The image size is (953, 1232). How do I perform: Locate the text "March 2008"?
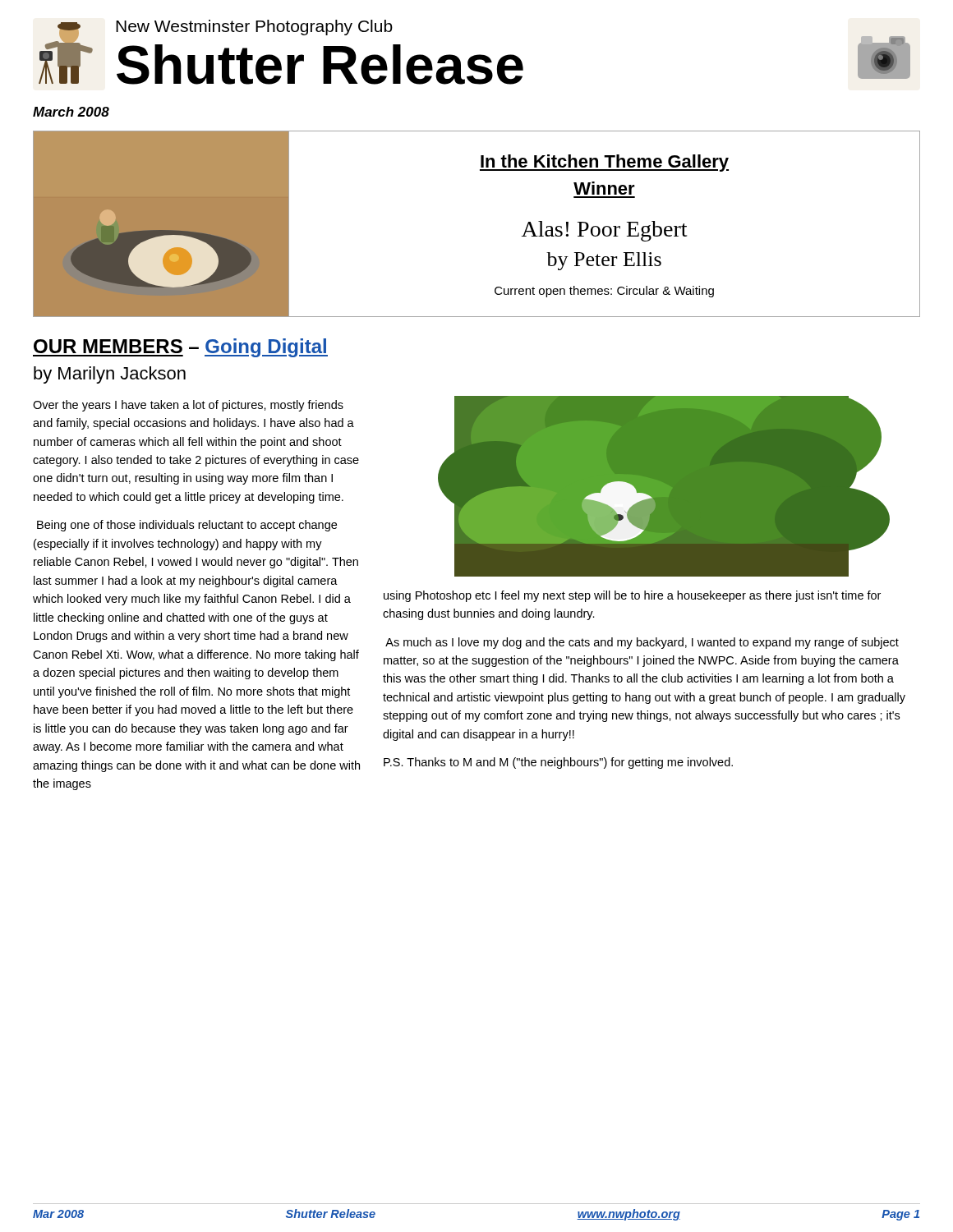pos(71,112)
